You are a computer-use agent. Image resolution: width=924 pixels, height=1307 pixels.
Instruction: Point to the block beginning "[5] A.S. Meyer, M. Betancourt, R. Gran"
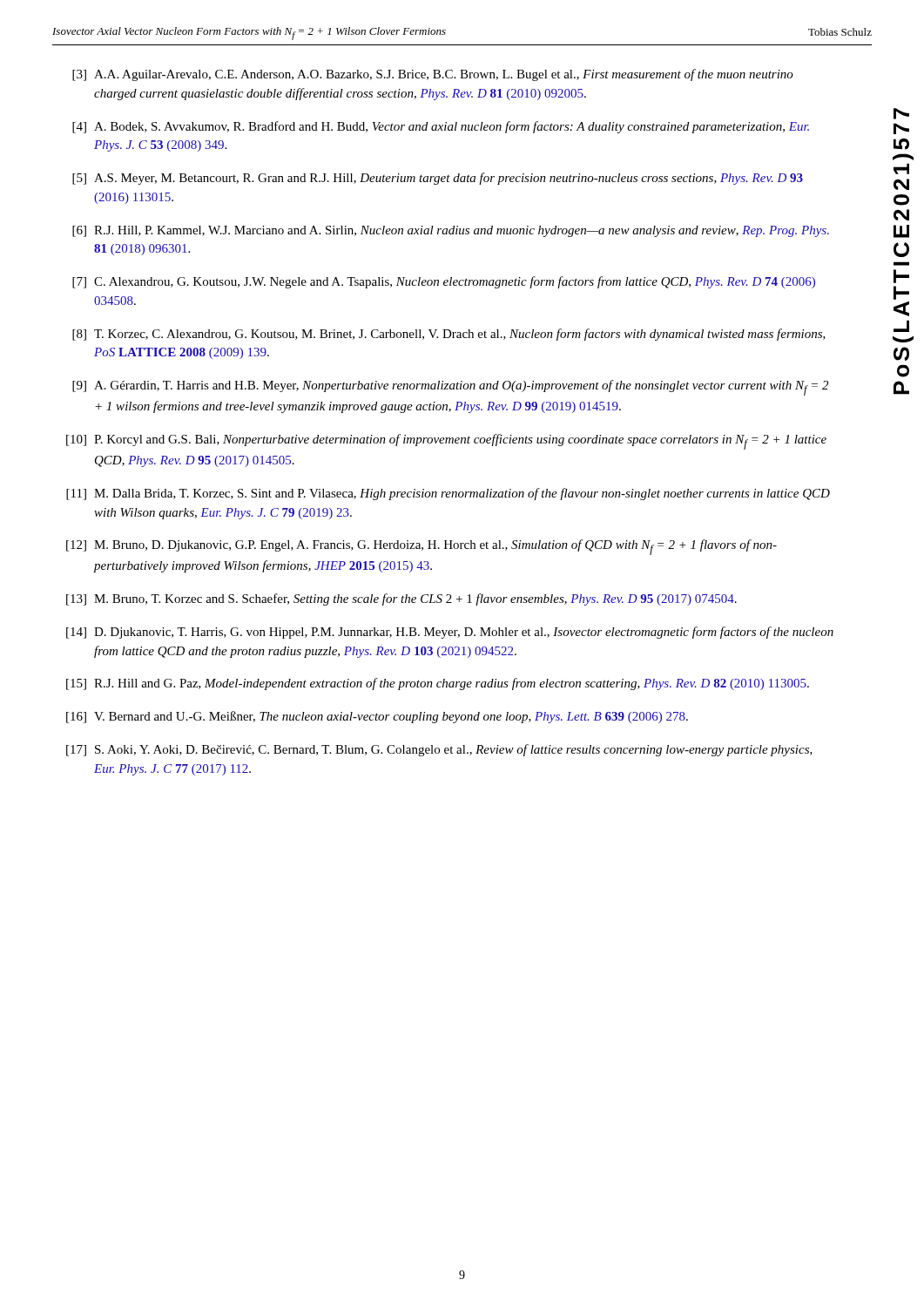pos(445,188)
